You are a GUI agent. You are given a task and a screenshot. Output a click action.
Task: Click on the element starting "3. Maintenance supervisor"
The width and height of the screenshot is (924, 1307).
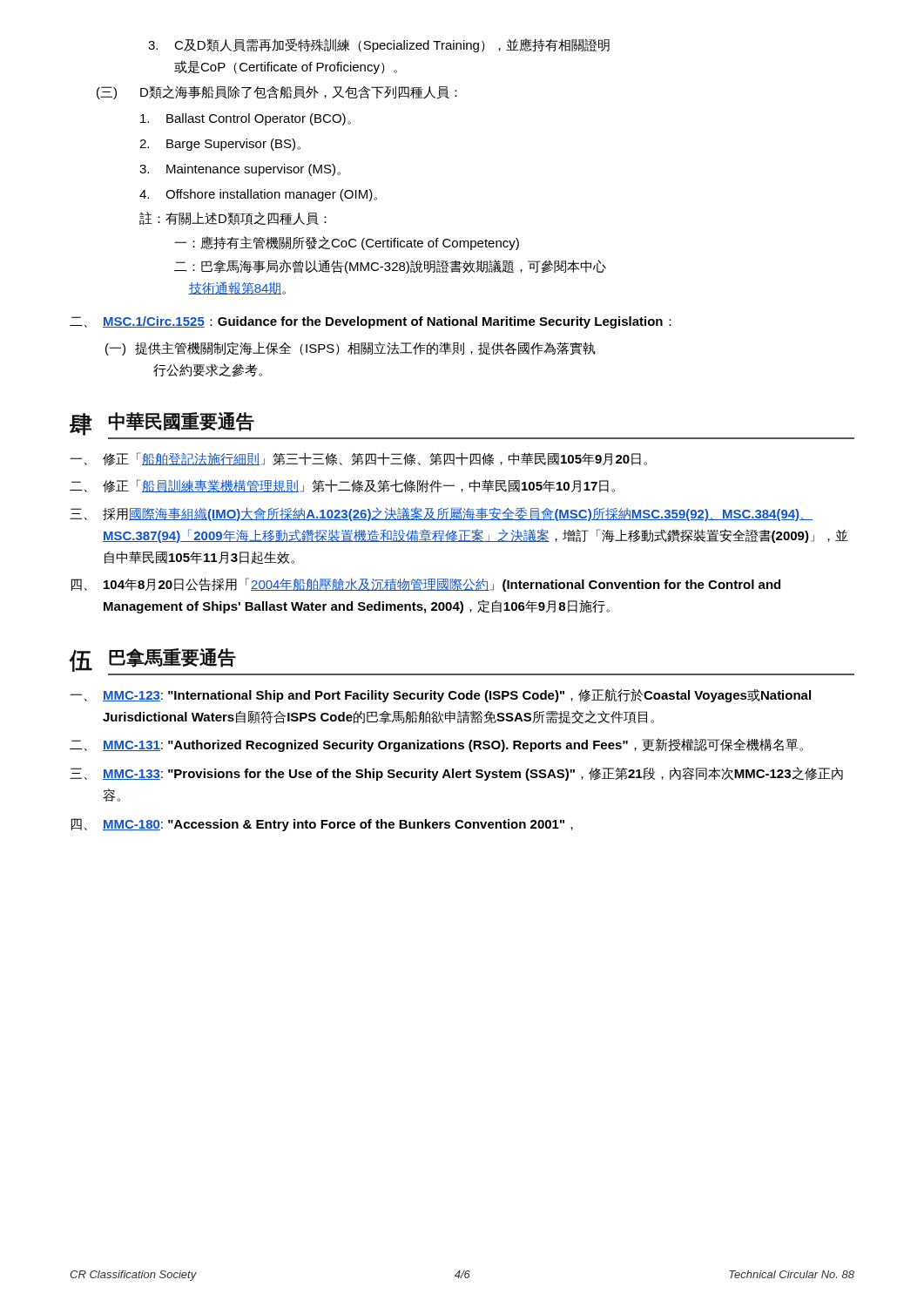point(240,170)
